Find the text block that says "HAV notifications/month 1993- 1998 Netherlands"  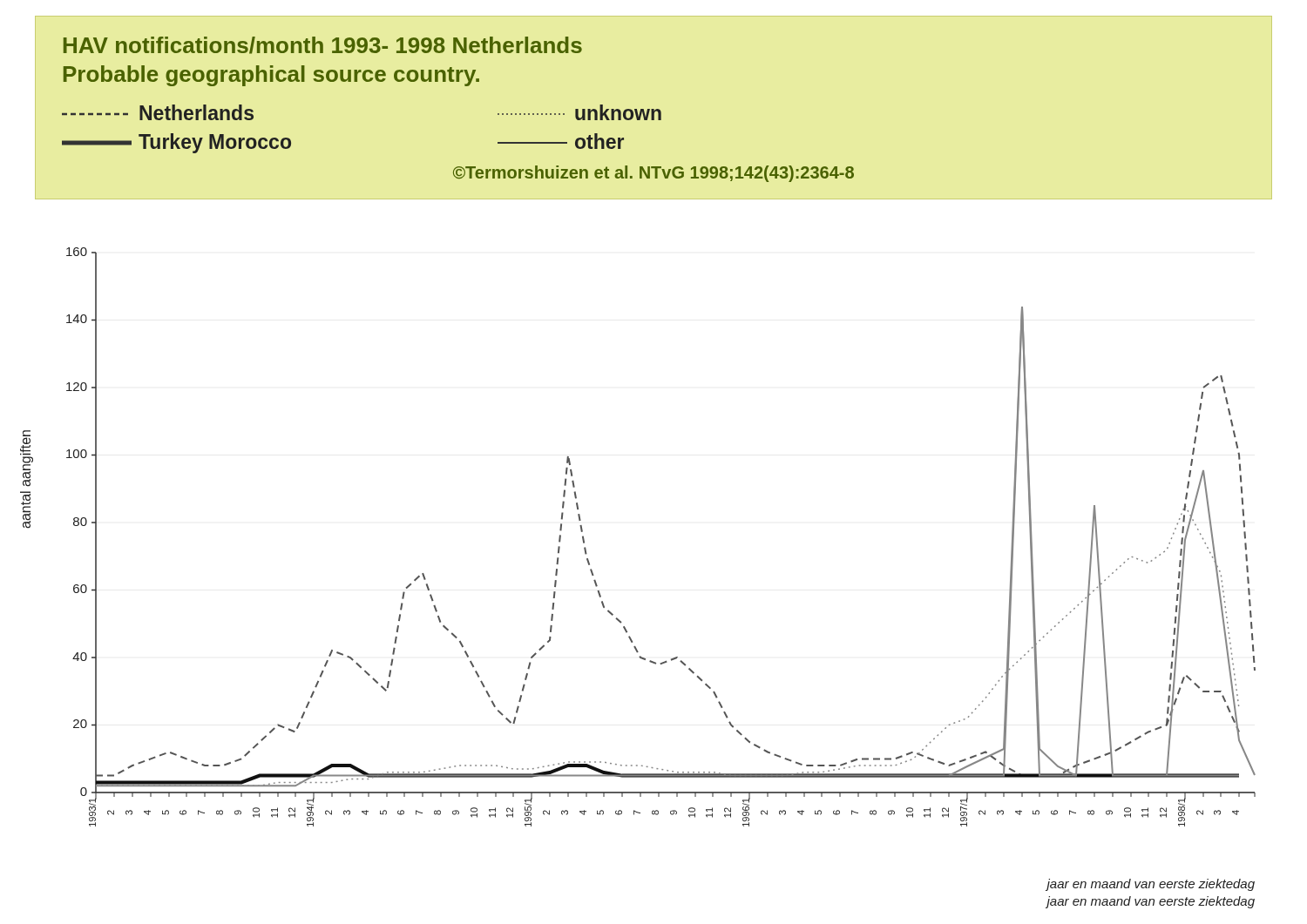pyautogui.click(x=654, y=108)
